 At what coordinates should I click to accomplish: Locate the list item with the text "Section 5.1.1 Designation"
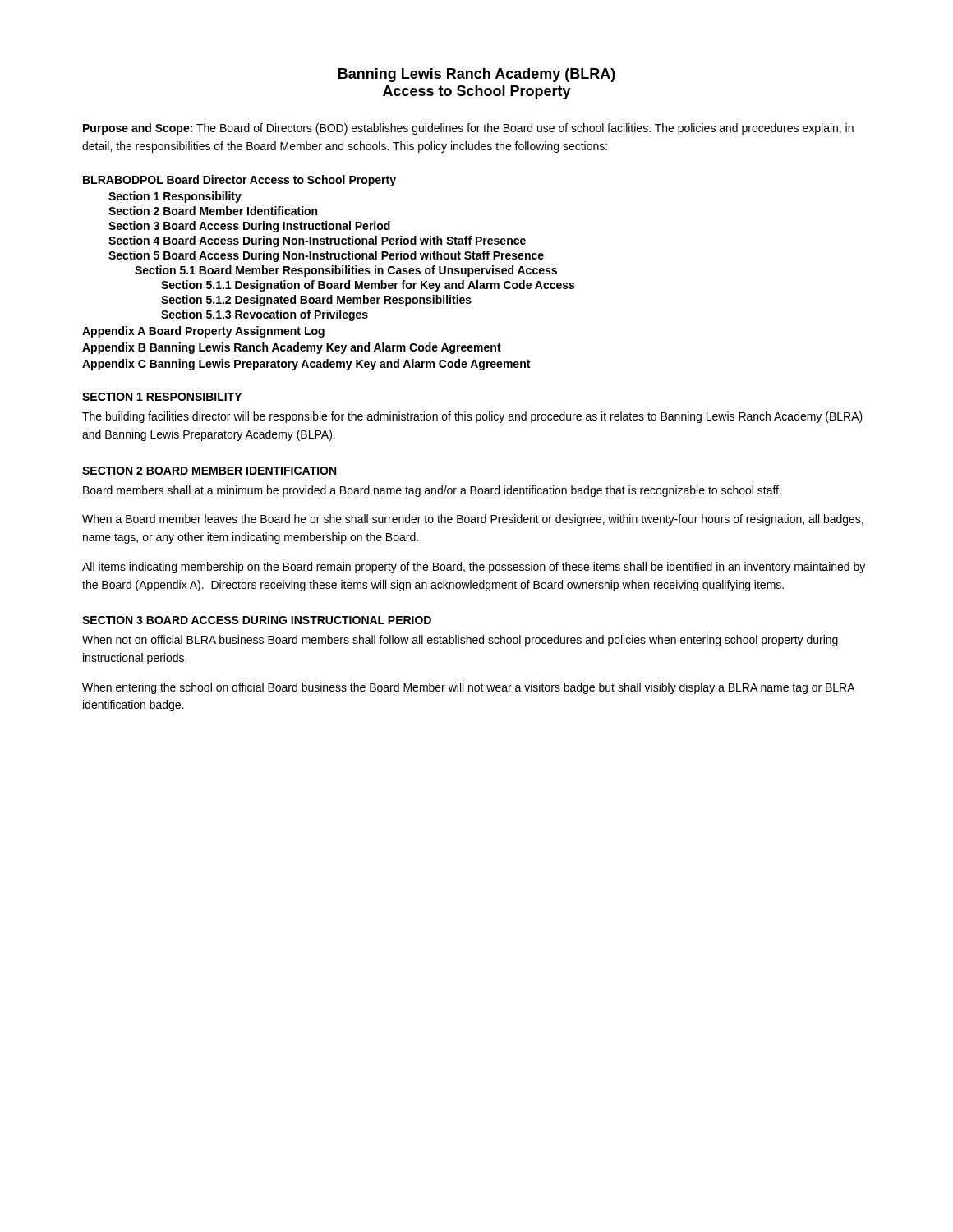coord(368,285)
